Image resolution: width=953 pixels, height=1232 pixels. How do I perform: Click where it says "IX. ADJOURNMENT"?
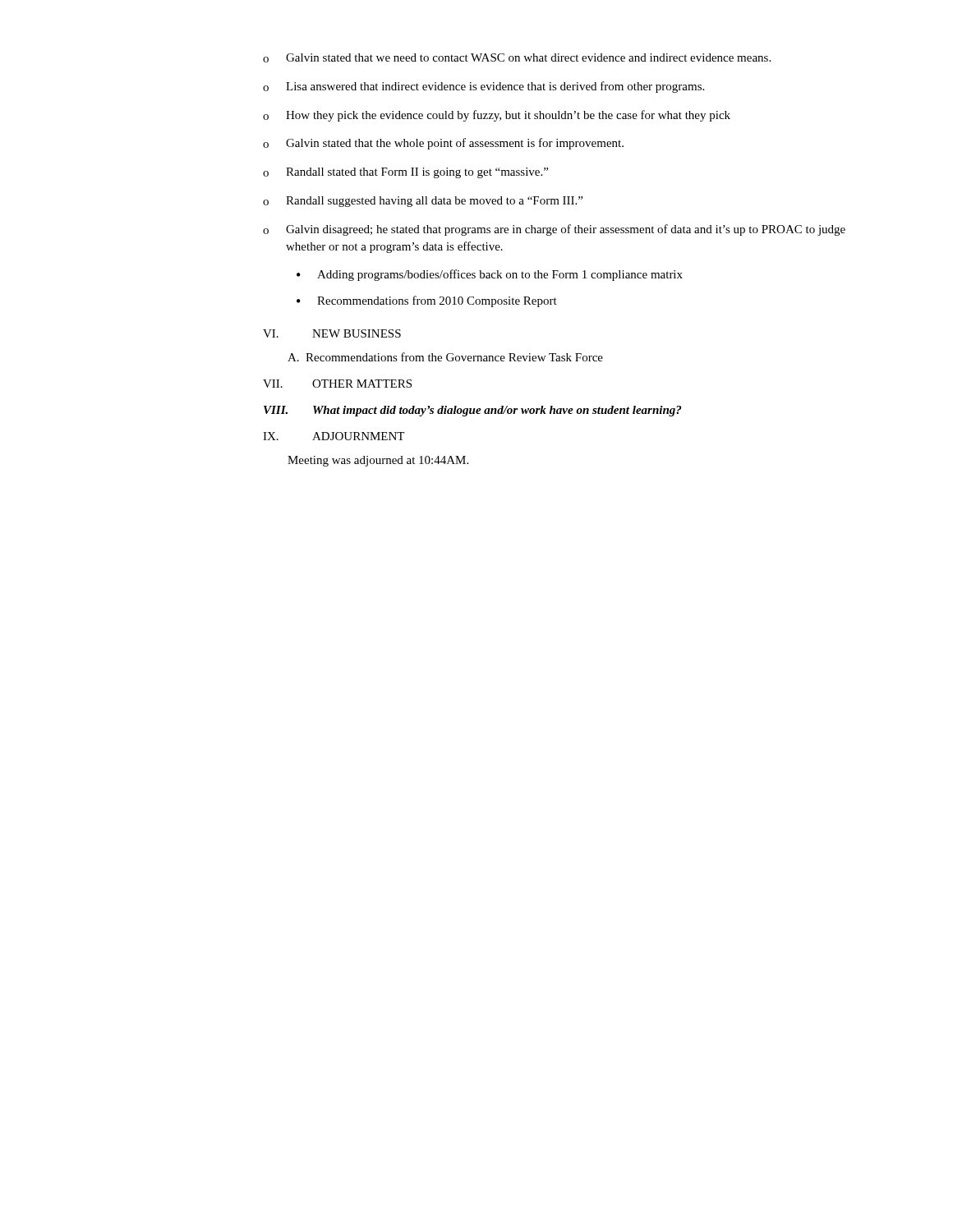point(334,436)
